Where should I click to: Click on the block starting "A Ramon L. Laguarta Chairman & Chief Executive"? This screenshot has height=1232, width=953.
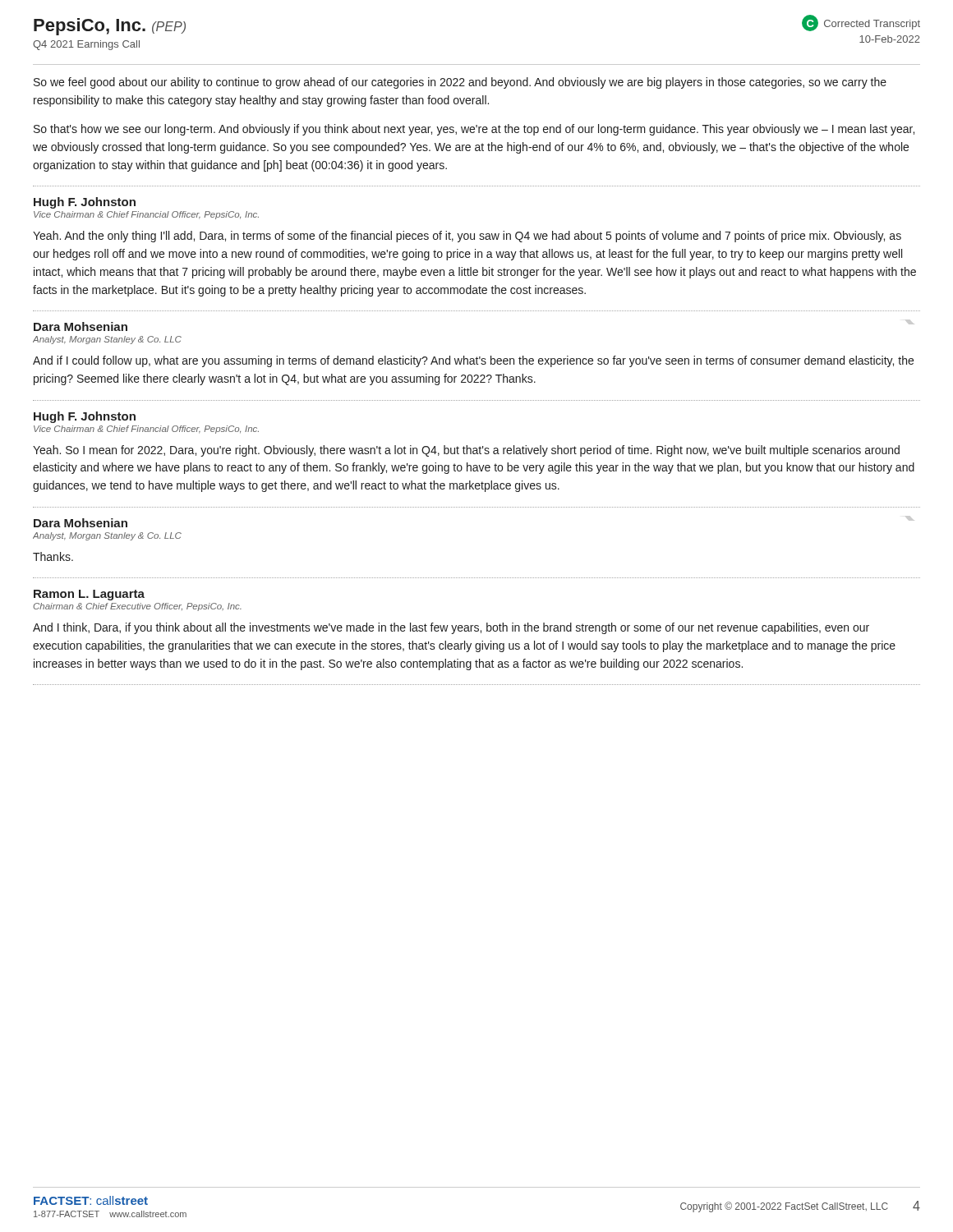pos(89,595)
